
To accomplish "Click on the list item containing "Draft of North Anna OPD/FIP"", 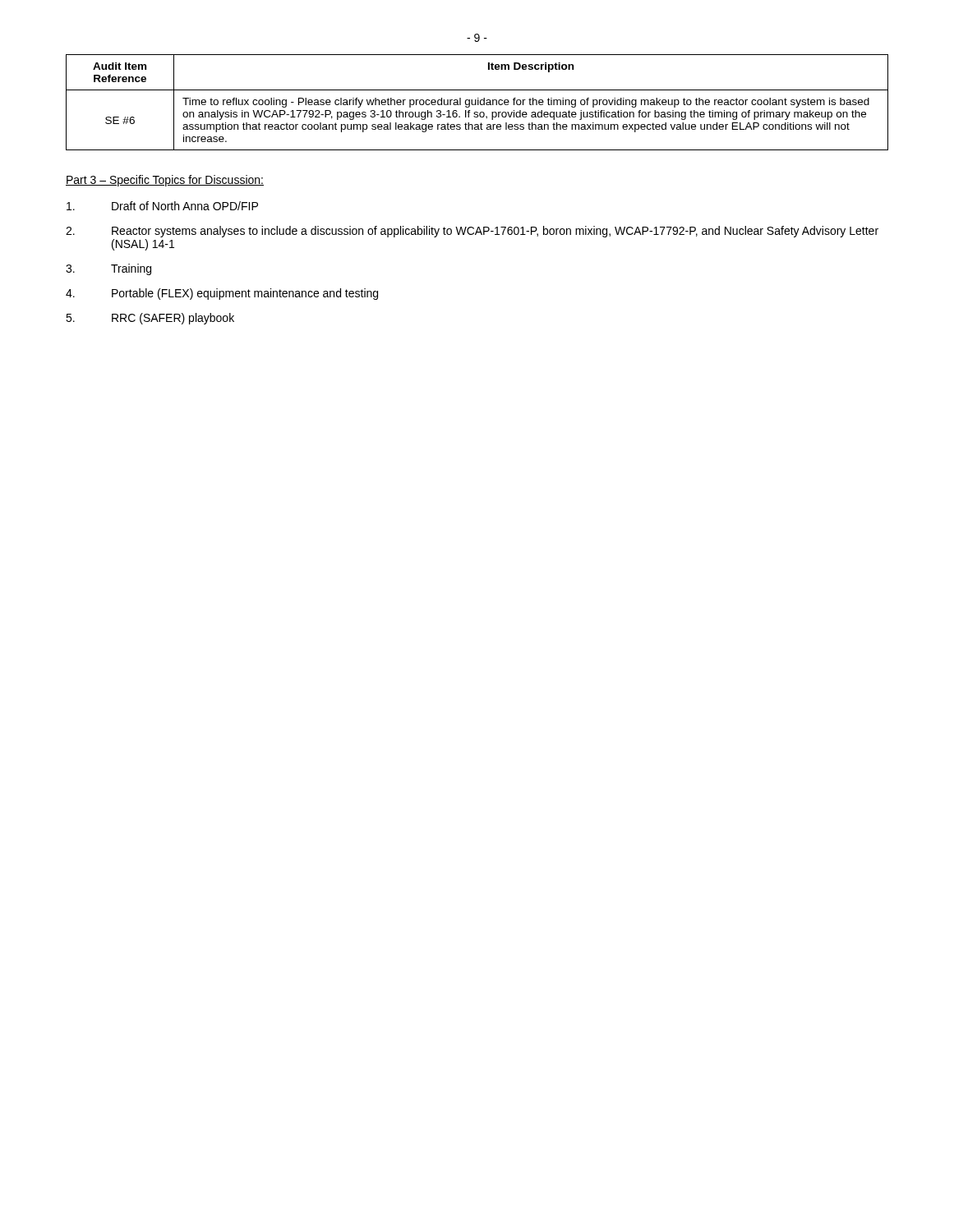I will coord(162,206).
